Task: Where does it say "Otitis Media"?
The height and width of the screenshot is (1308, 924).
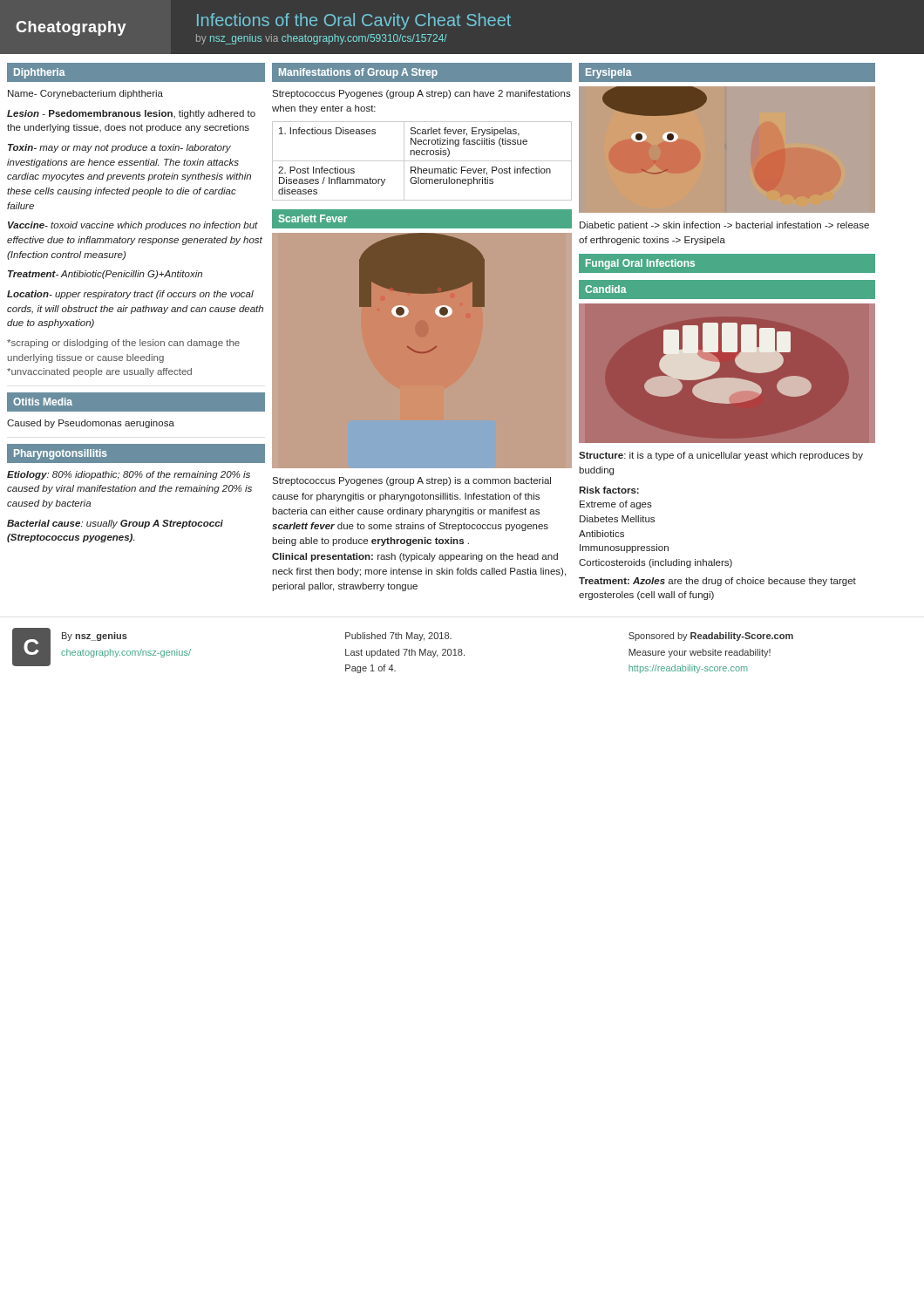Action: pos(43,402)
